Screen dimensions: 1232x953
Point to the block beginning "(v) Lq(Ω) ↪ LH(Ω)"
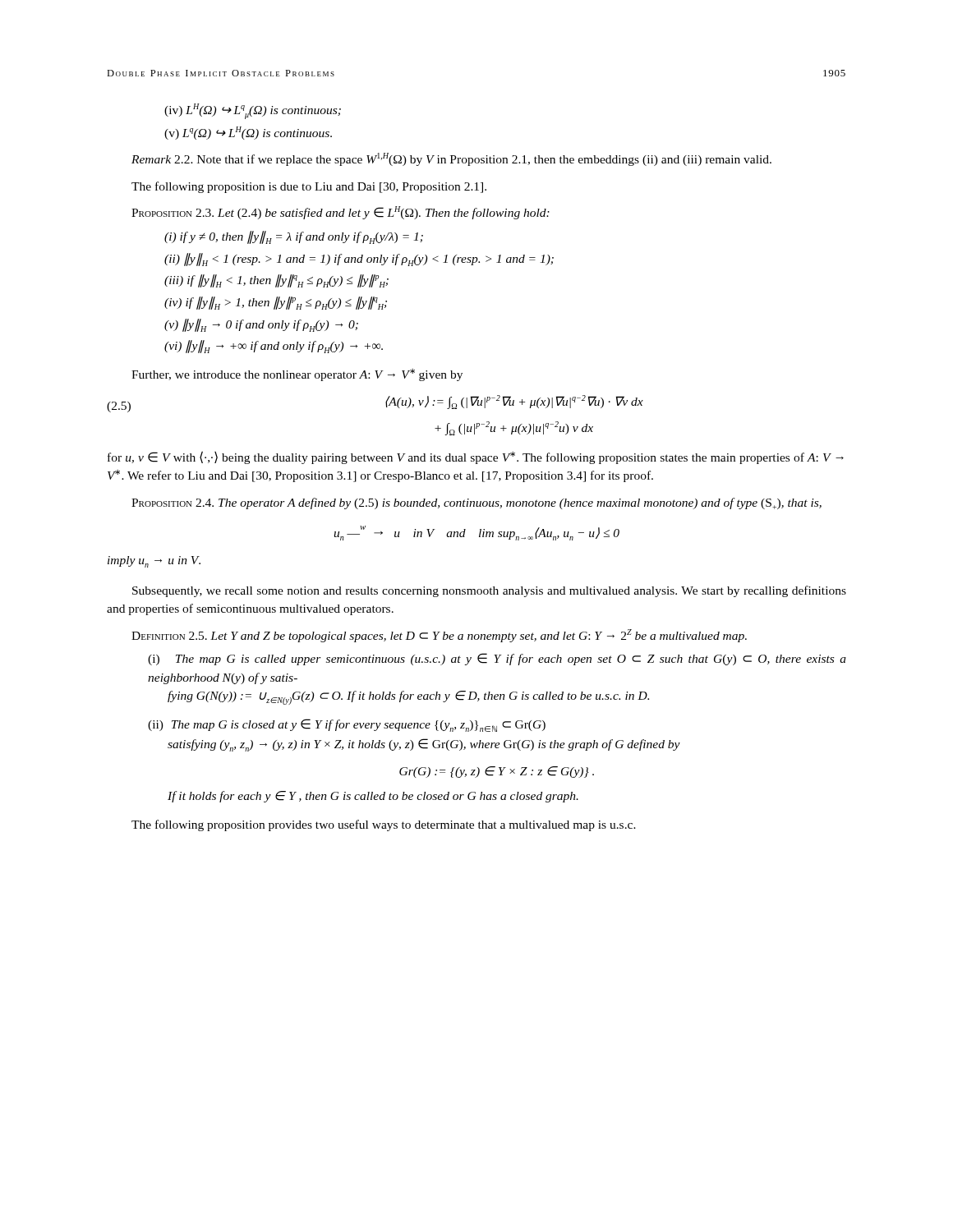[249, 132]
